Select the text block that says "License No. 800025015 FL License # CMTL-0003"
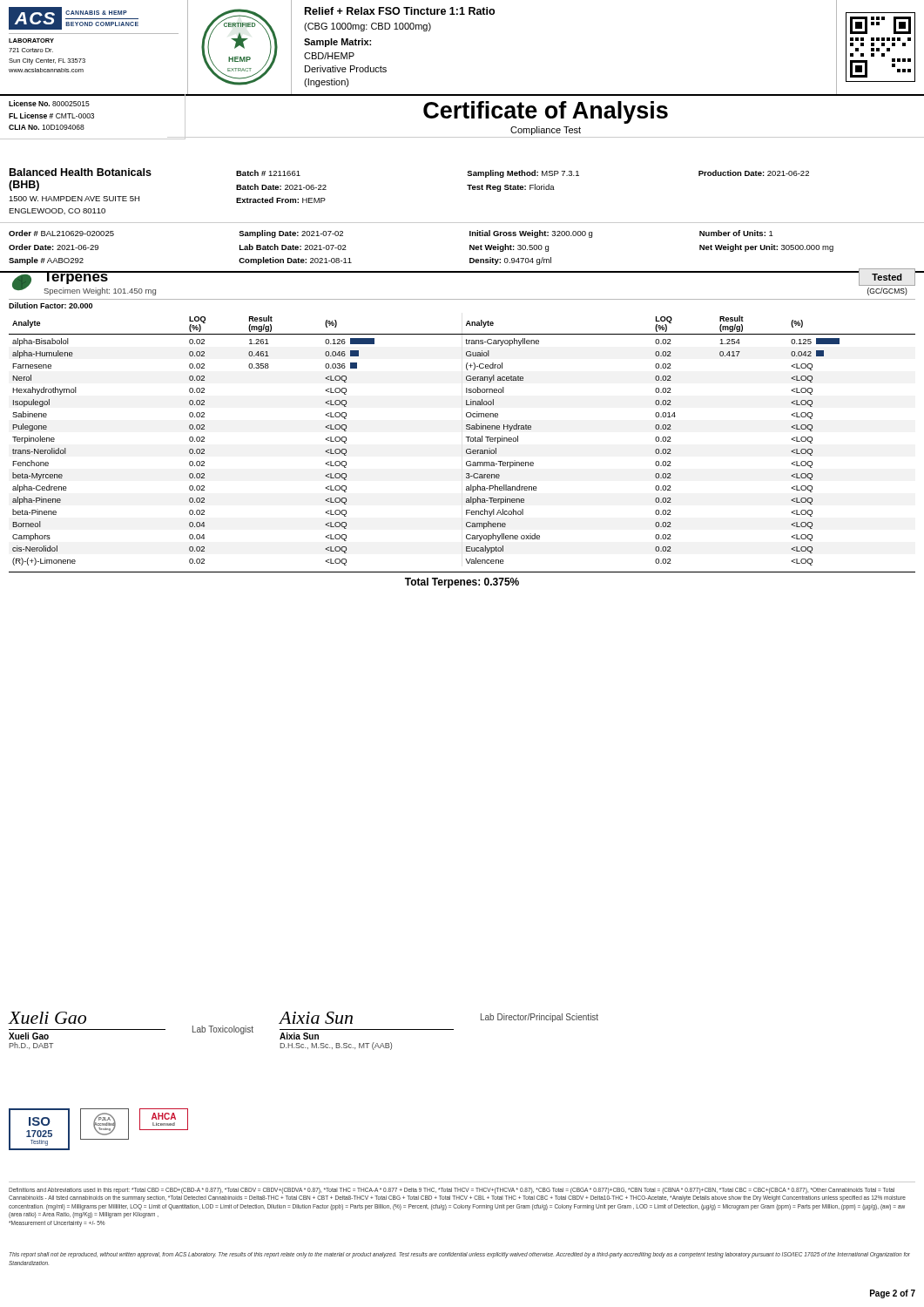The width and height of the screenshot is (924, 1307). point(92,116)
